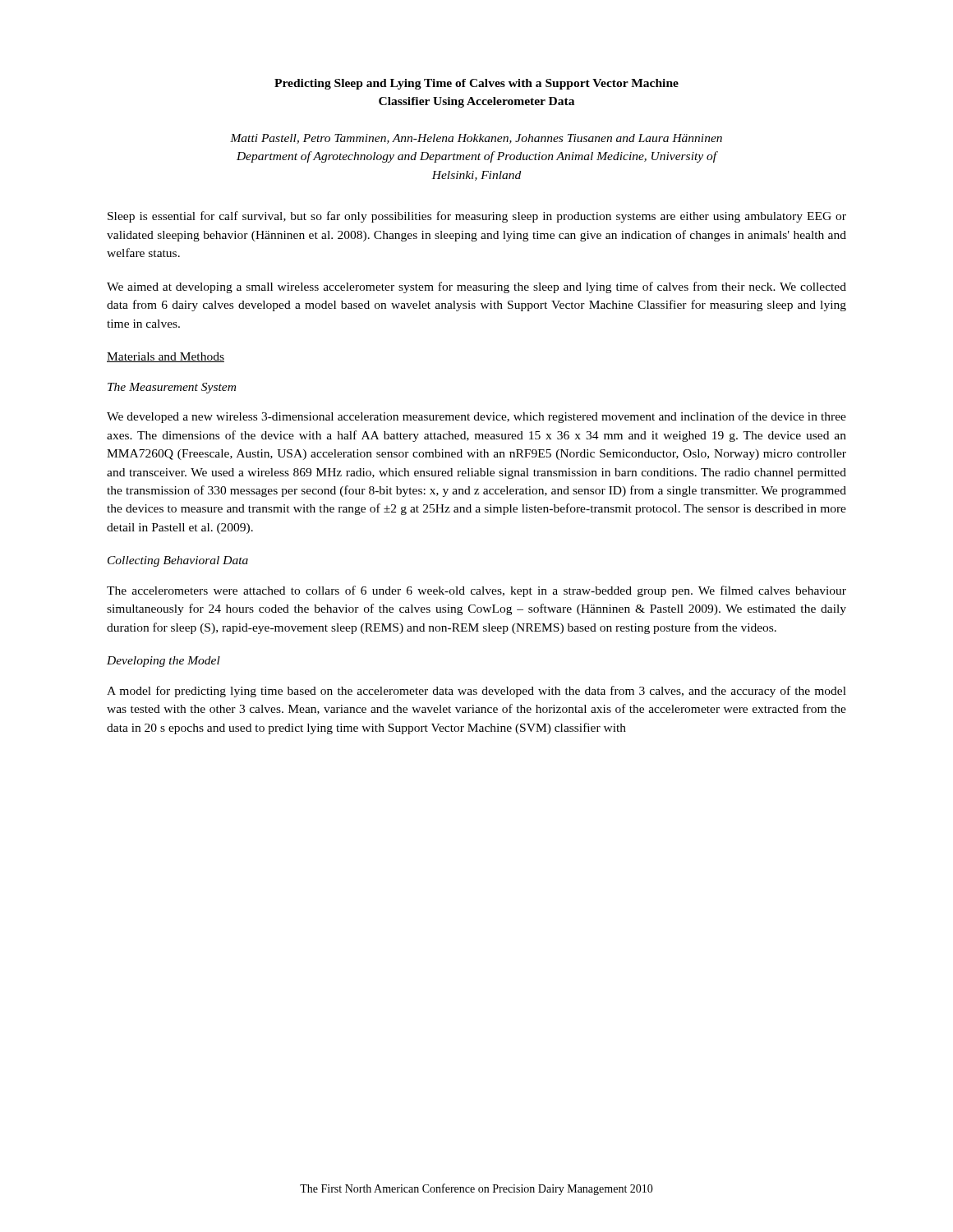Find "Developing the Model" on this page
953x1232 pixels.
click(x=163, y=660)
